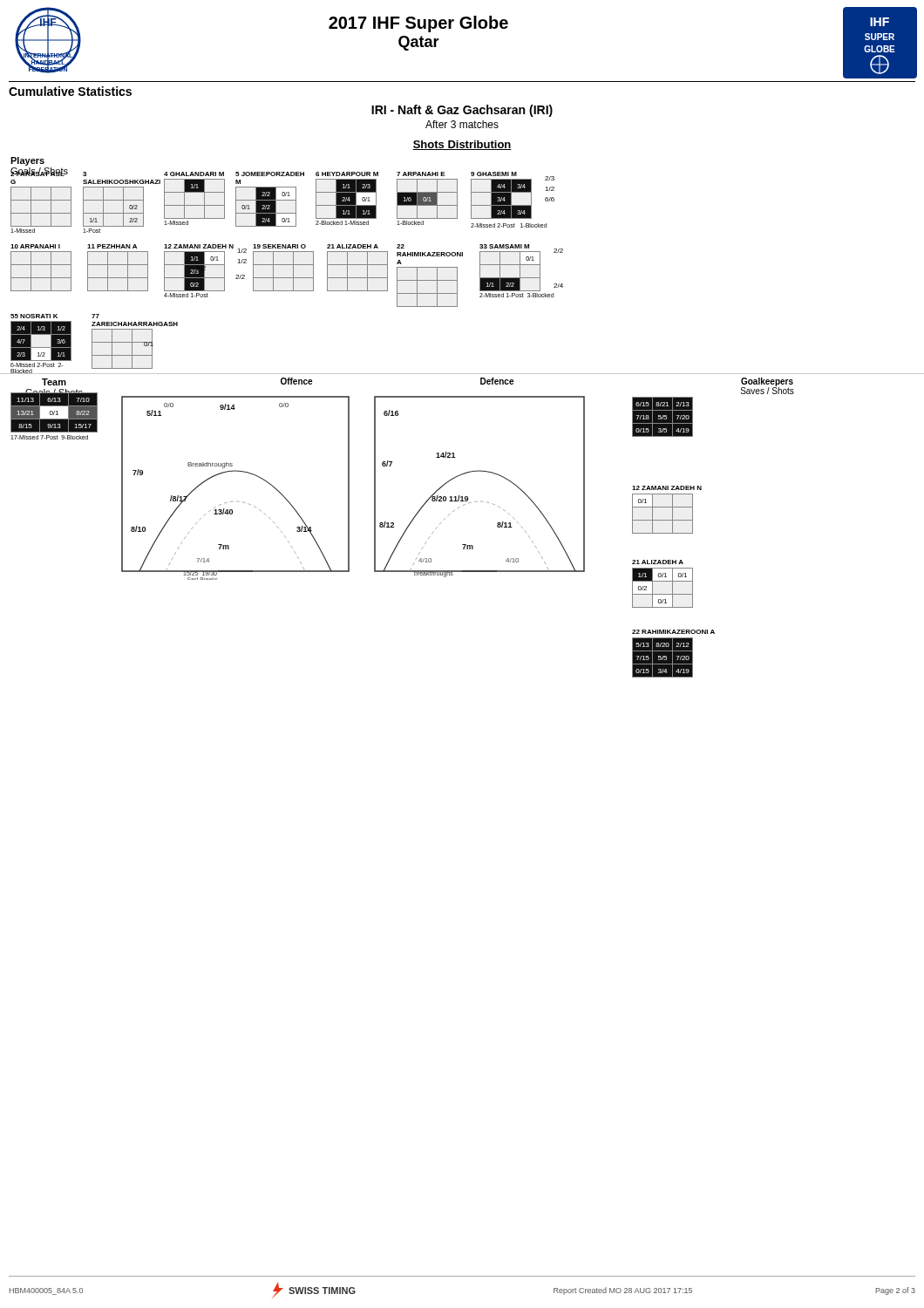This screenshot has height=1308, width=924.
Task: Find the text with the text "After 3 matches"
Action: pyautogui.click(x=462, y=125)
